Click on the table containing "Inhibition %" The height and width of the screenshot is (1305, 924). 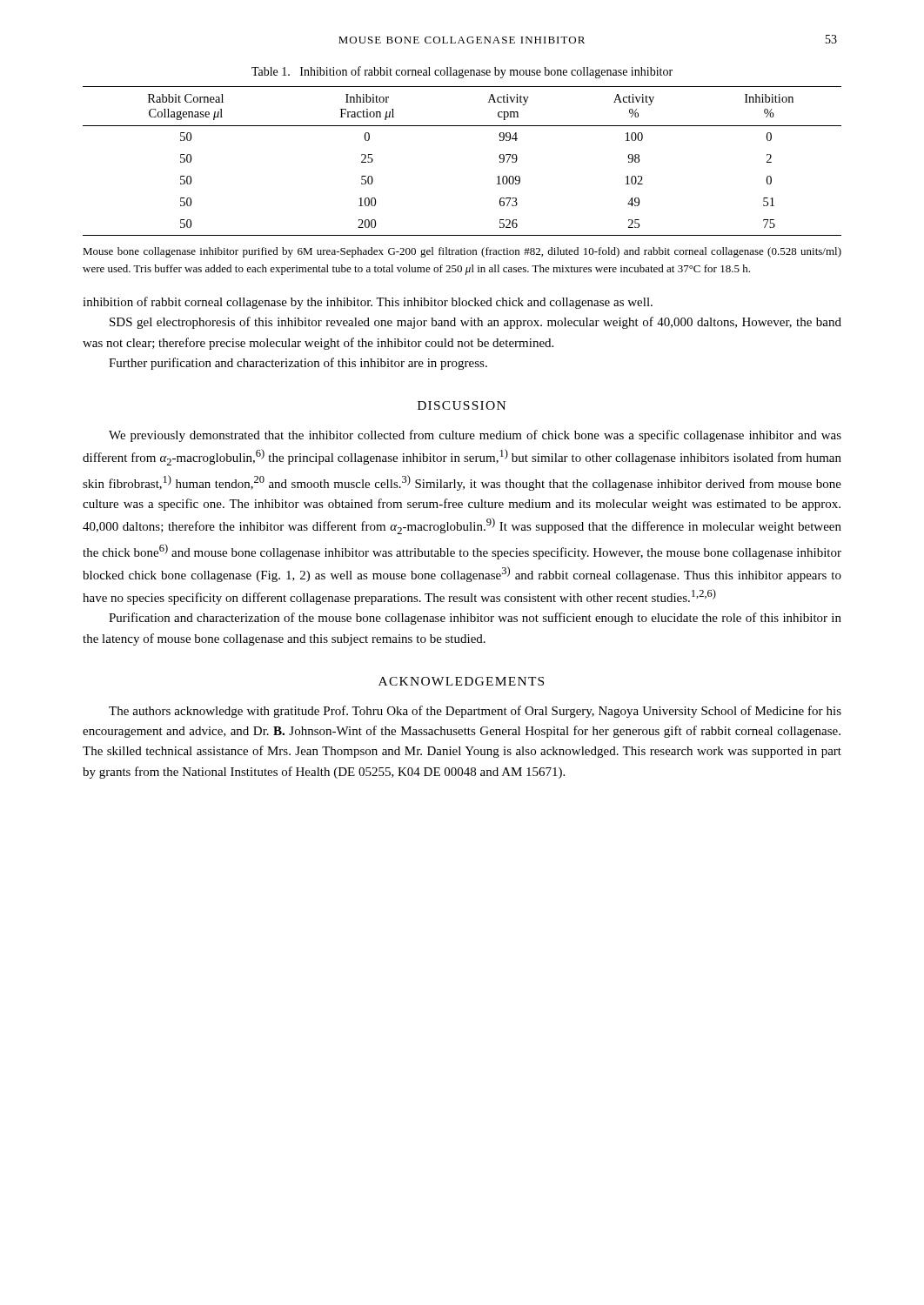(x=462, y=161)
